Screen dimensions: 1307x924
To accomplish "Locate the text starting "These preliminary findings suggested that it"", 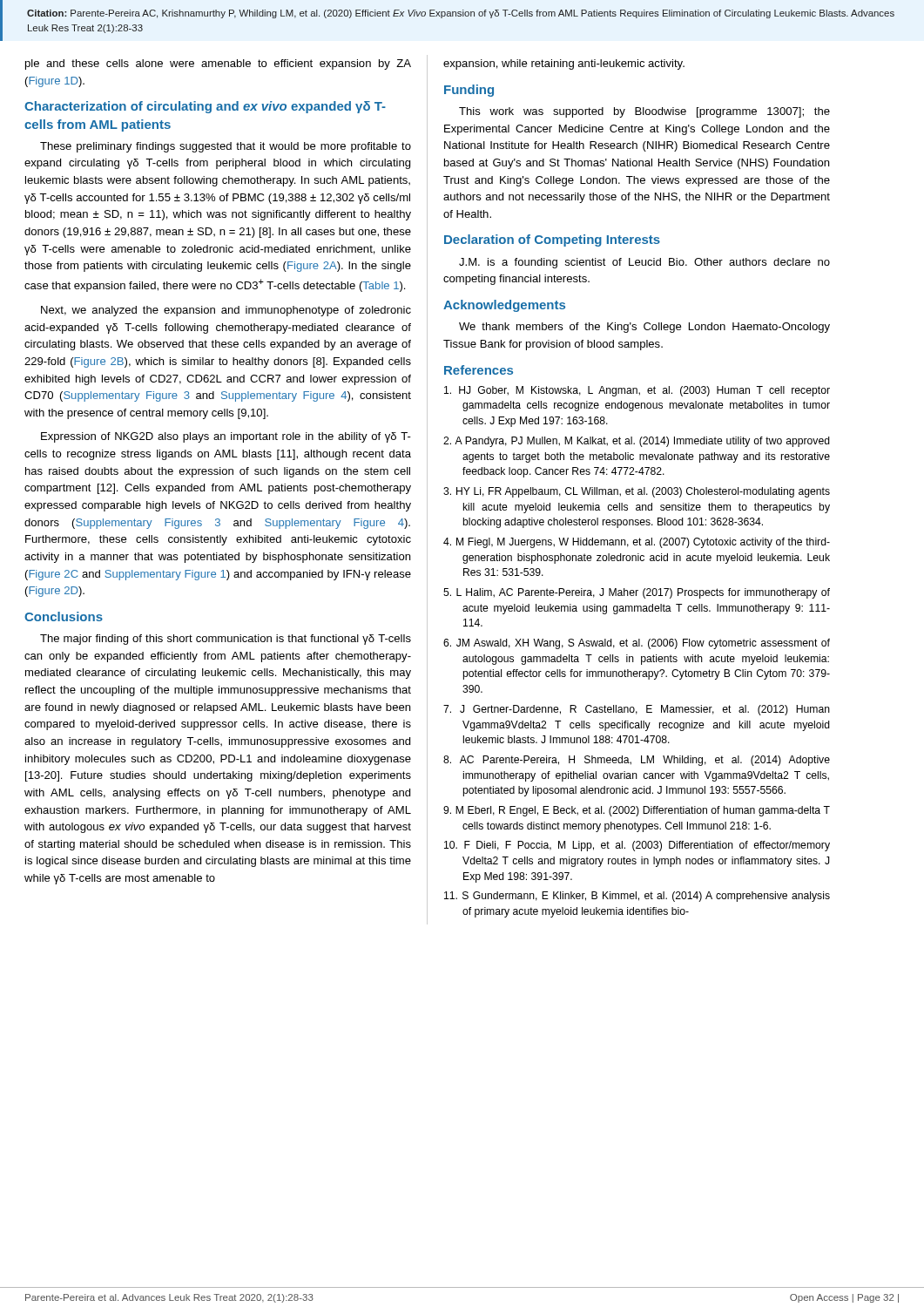I will (218, 216).
